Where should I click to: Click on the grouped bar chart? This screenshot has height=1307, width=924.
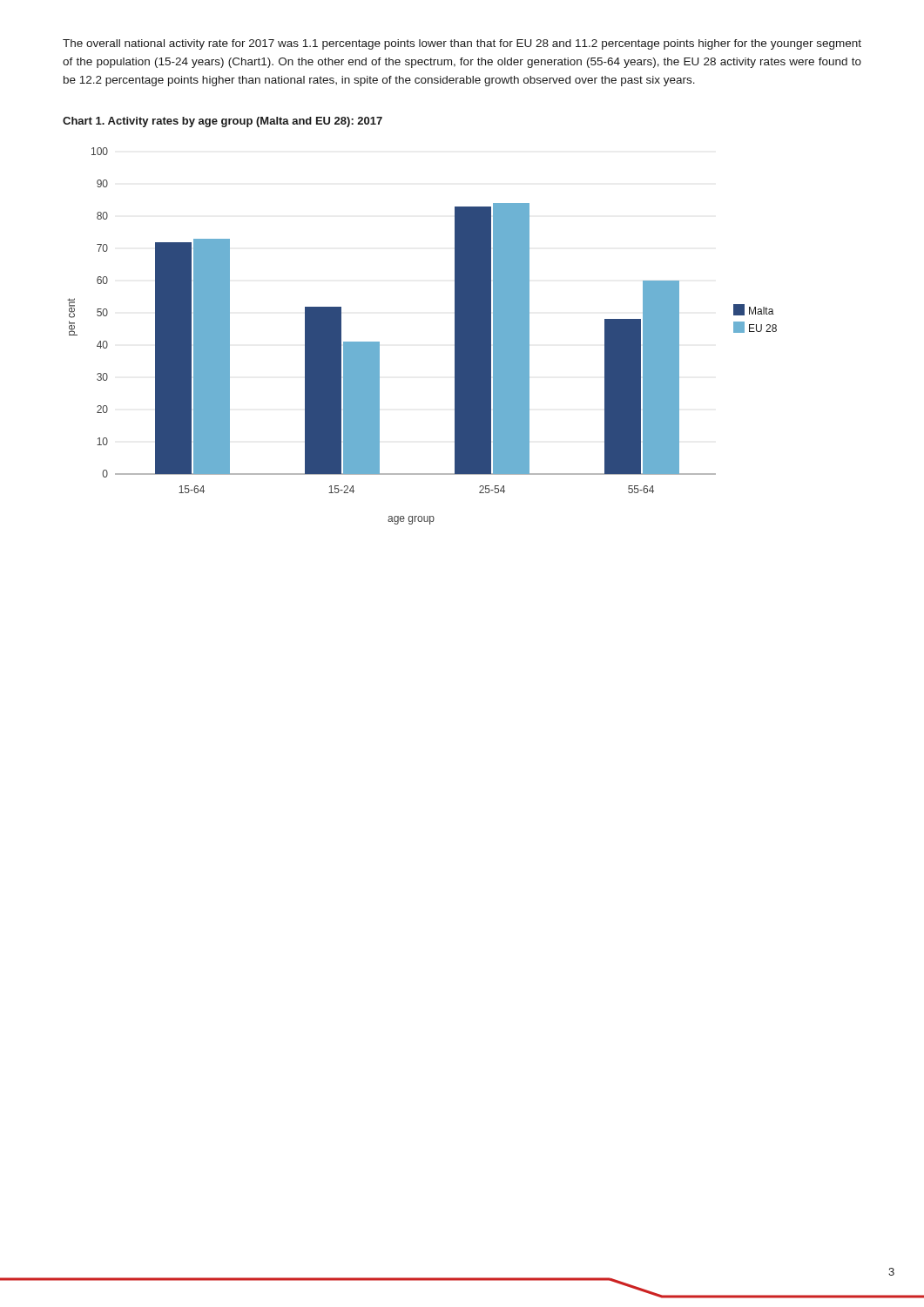click(462, 344)
